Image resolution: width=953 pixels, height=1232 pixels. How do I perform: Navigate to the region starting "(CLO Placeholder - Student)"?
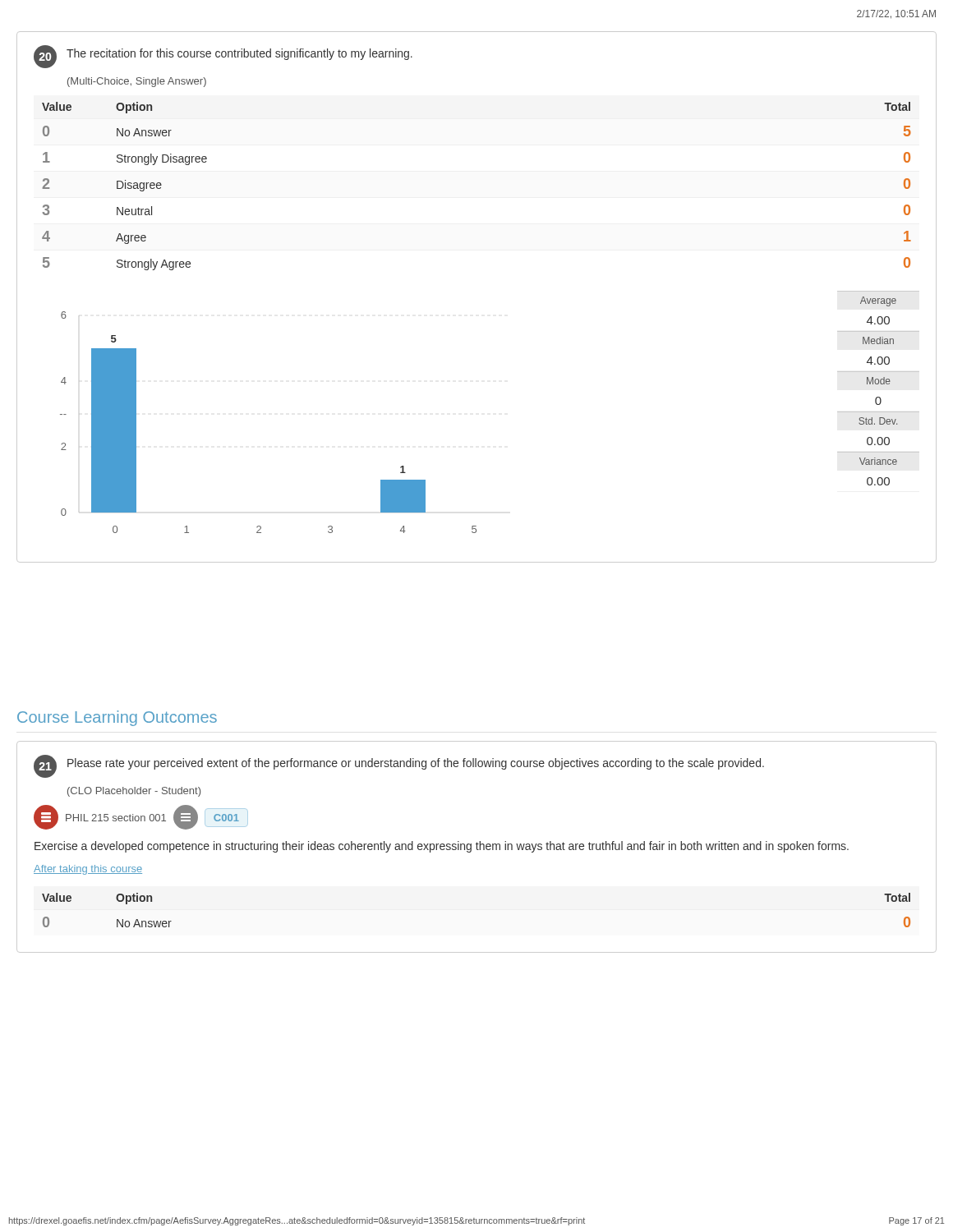(x=134, y=791)
